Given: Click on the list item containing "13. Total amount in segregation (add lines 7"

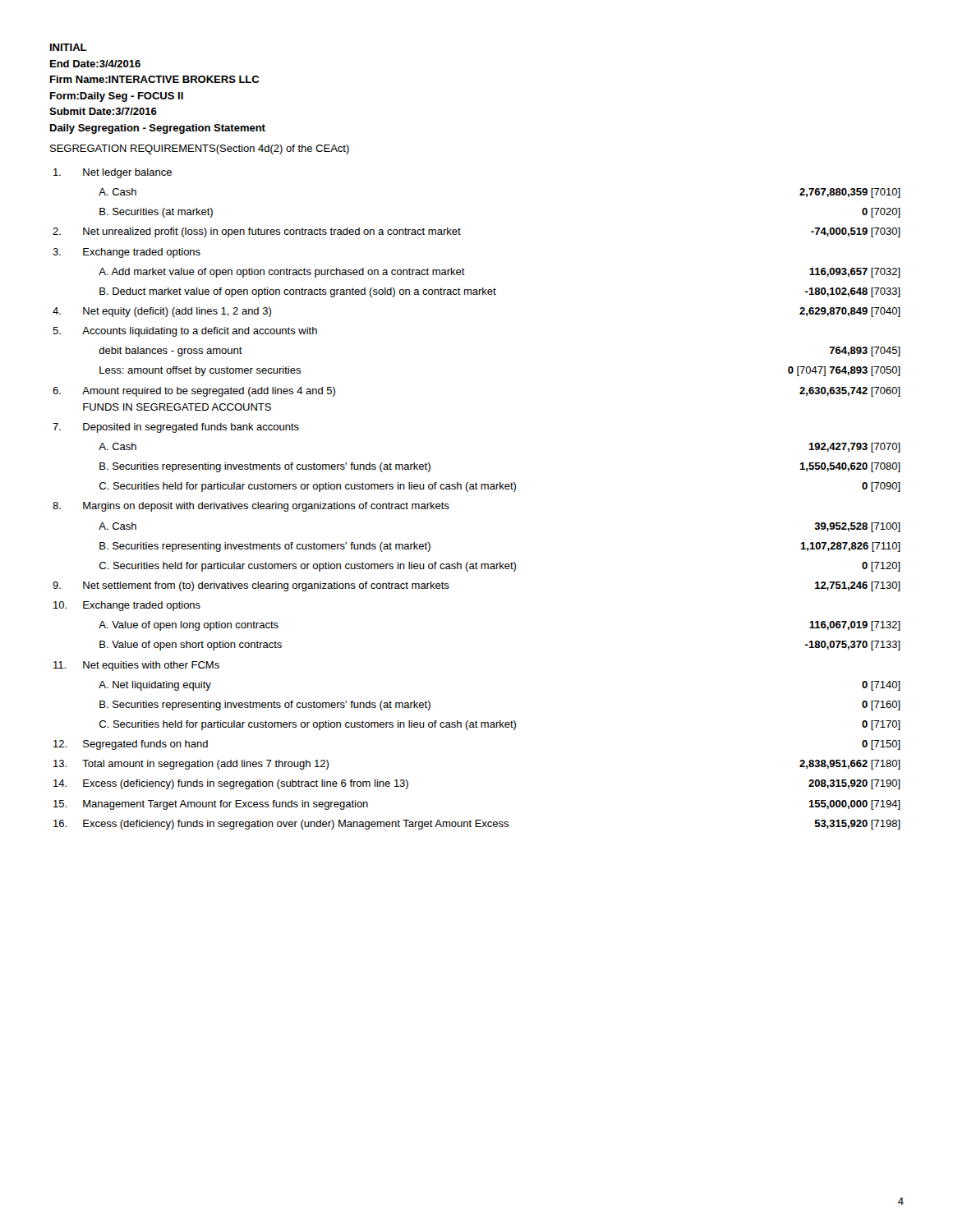Looking at the screenshot, I should [x=207, y=764].
